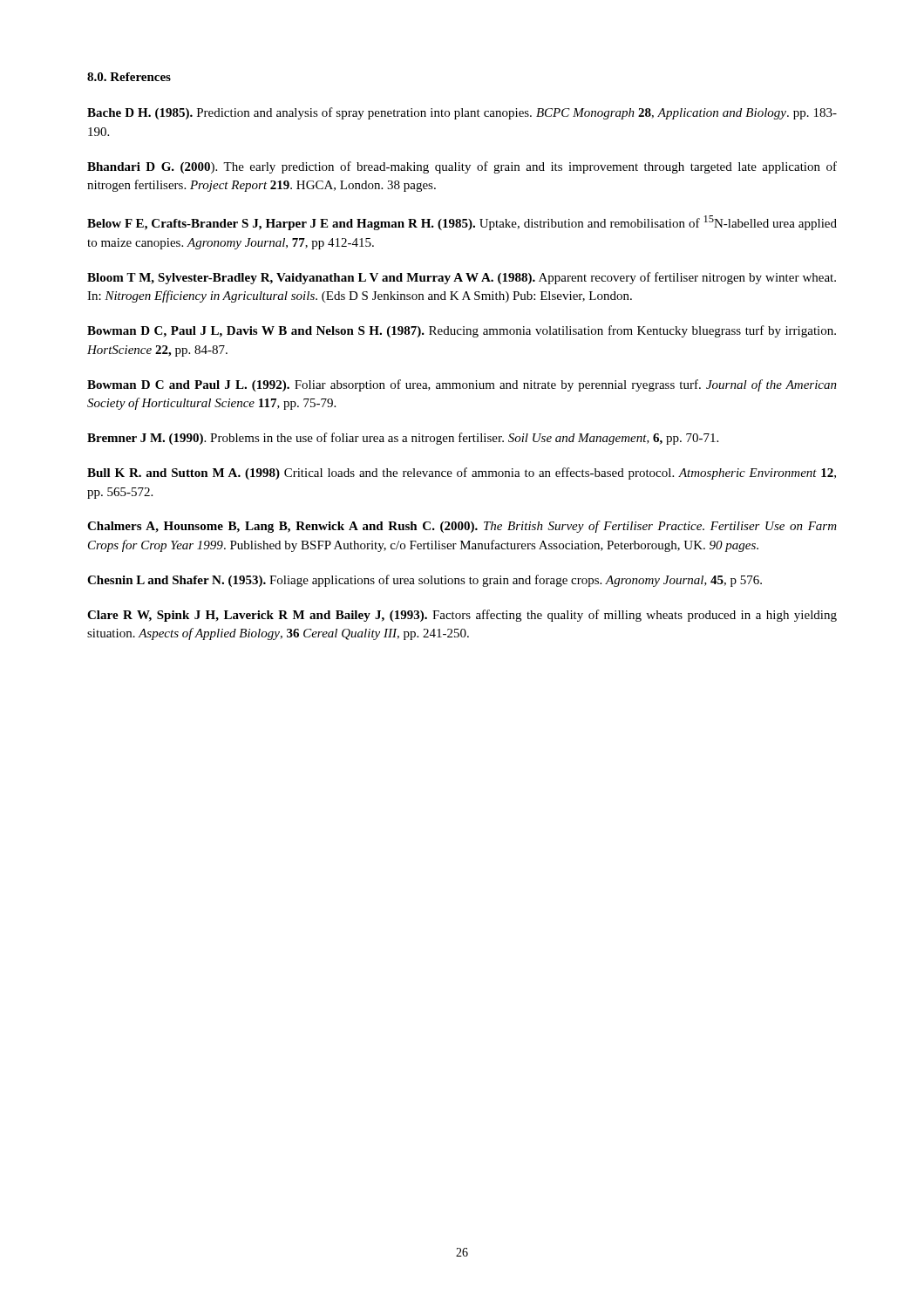Click on the text block that reads "Clare R W,"
This screenshot has width=924, height=1308.
click(x=462, y=624)
